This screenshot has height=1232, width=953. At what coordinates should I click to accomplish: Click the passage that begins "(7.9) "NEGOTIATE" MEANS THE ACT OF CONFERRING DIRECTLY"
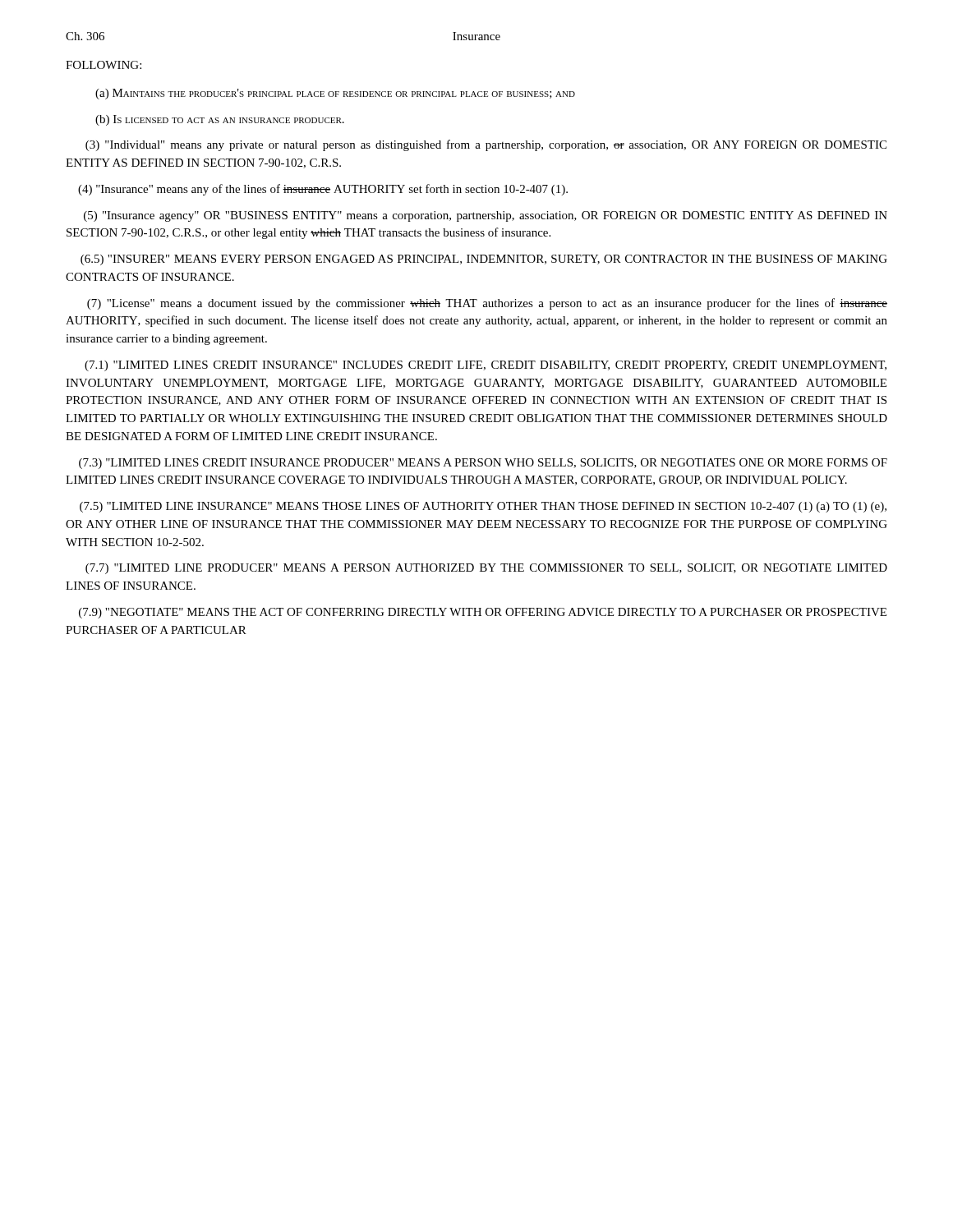coord(476,621)
